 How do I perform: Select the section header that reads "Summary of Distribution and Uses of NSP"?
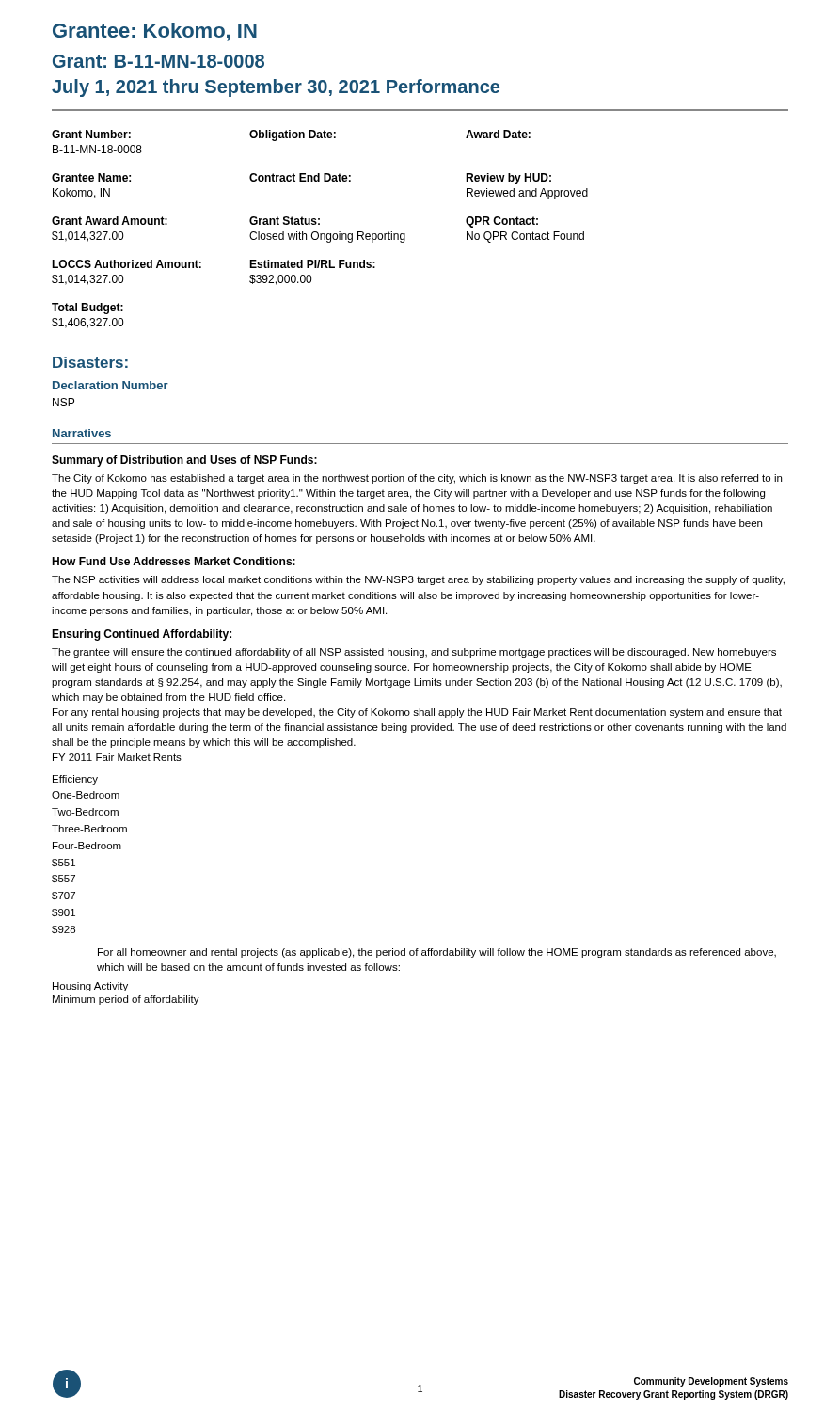(x=185, y=460)
